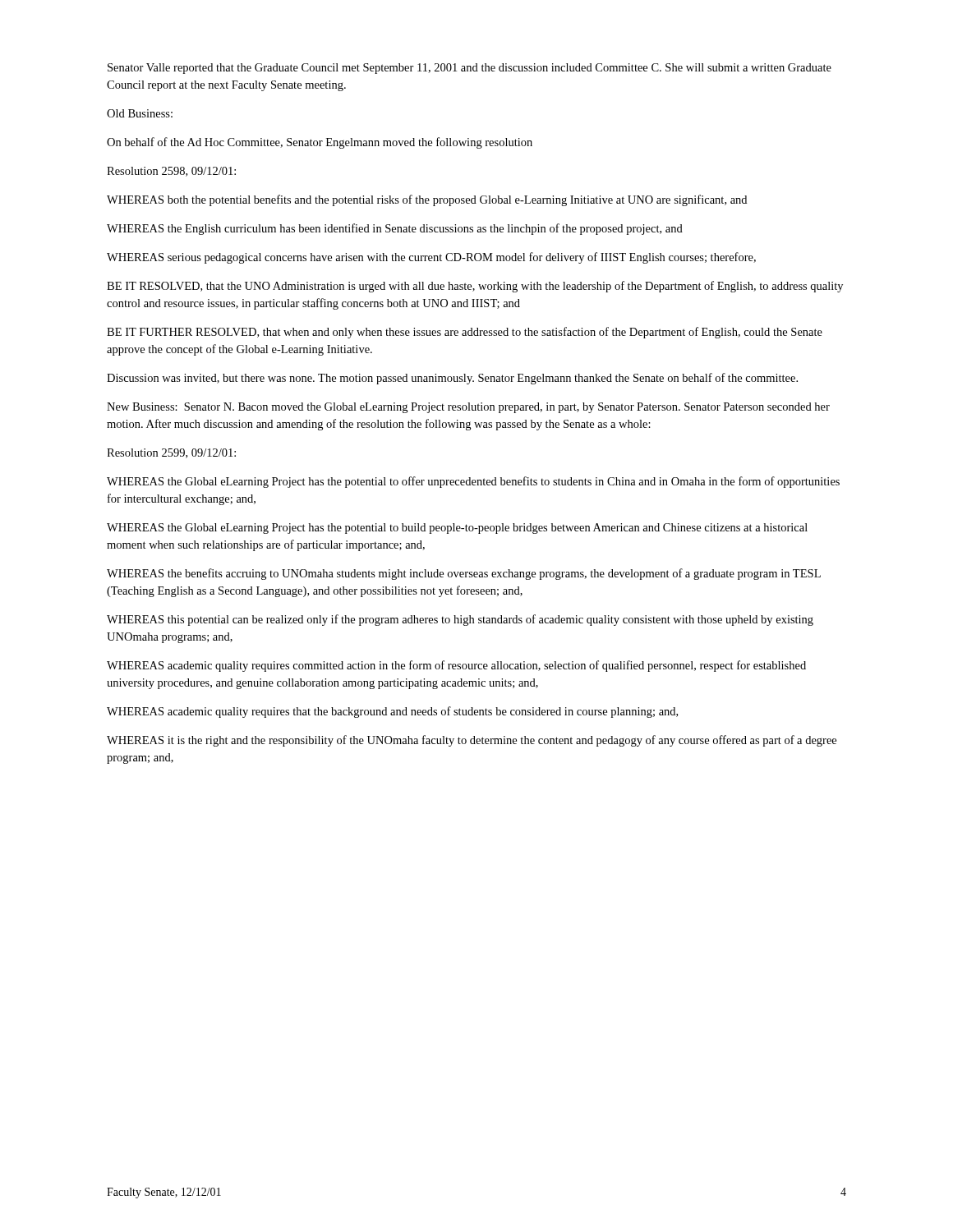953x1232 pixels.
Task: Navigate to the block starting "WHEREAS the English curriculum has been identified in"
Action: pos(395,228)
